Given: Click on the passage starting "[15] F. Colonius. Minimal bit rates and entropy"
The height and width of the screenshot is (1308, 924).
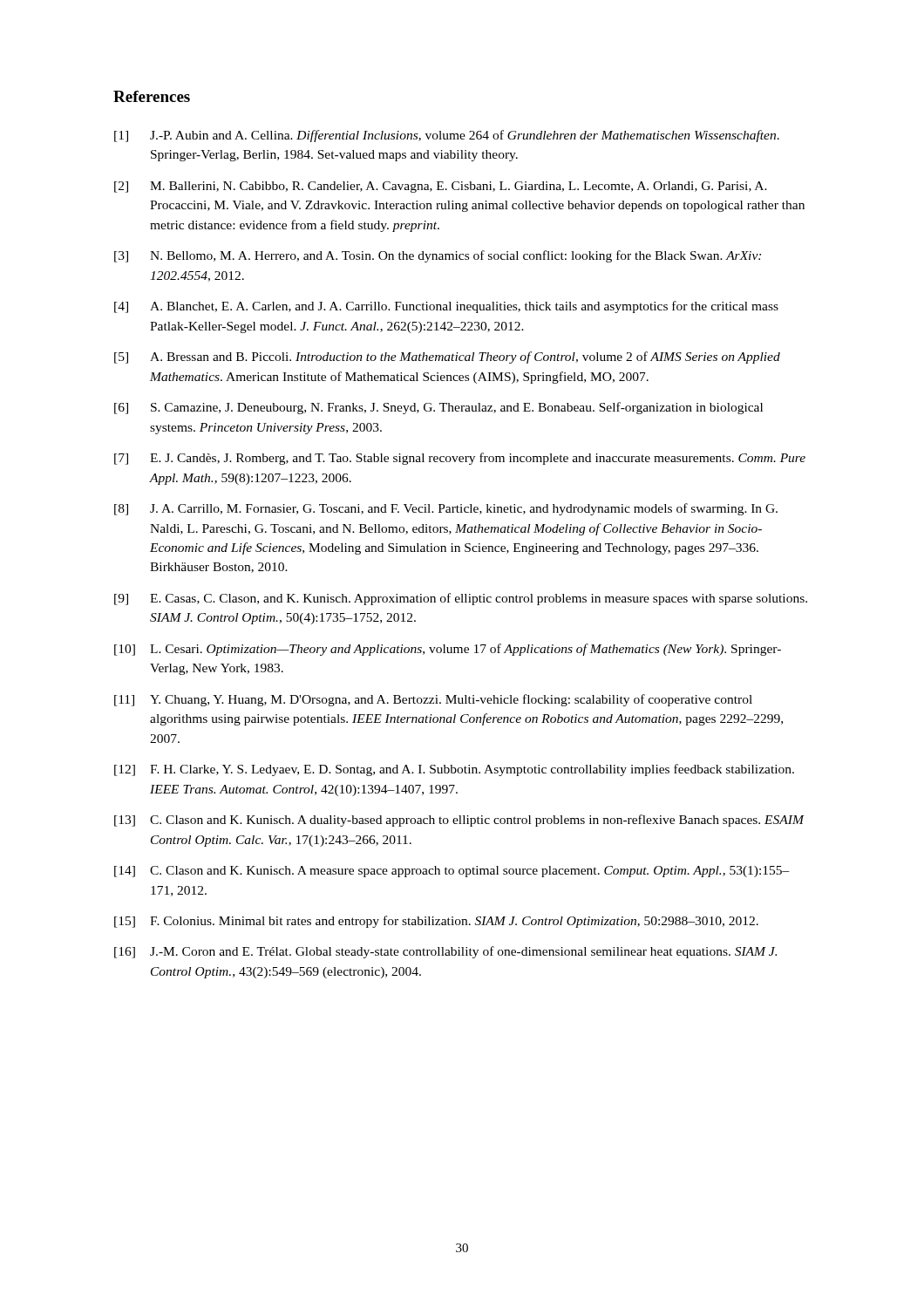Looking at the screenshot, I should click(x=462, y=921).
